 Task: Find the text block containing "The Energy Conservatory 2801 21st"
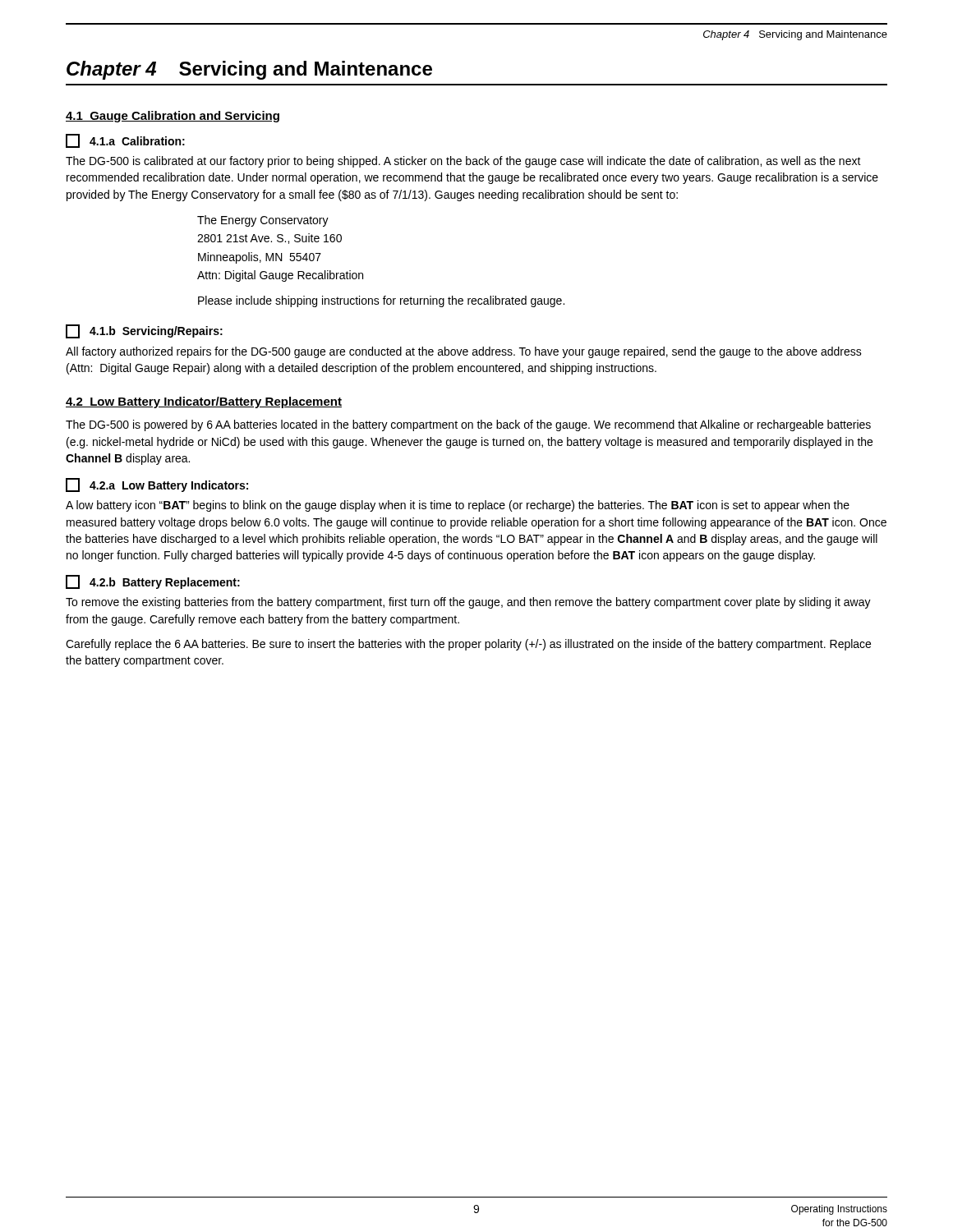(x=281, y=248)
